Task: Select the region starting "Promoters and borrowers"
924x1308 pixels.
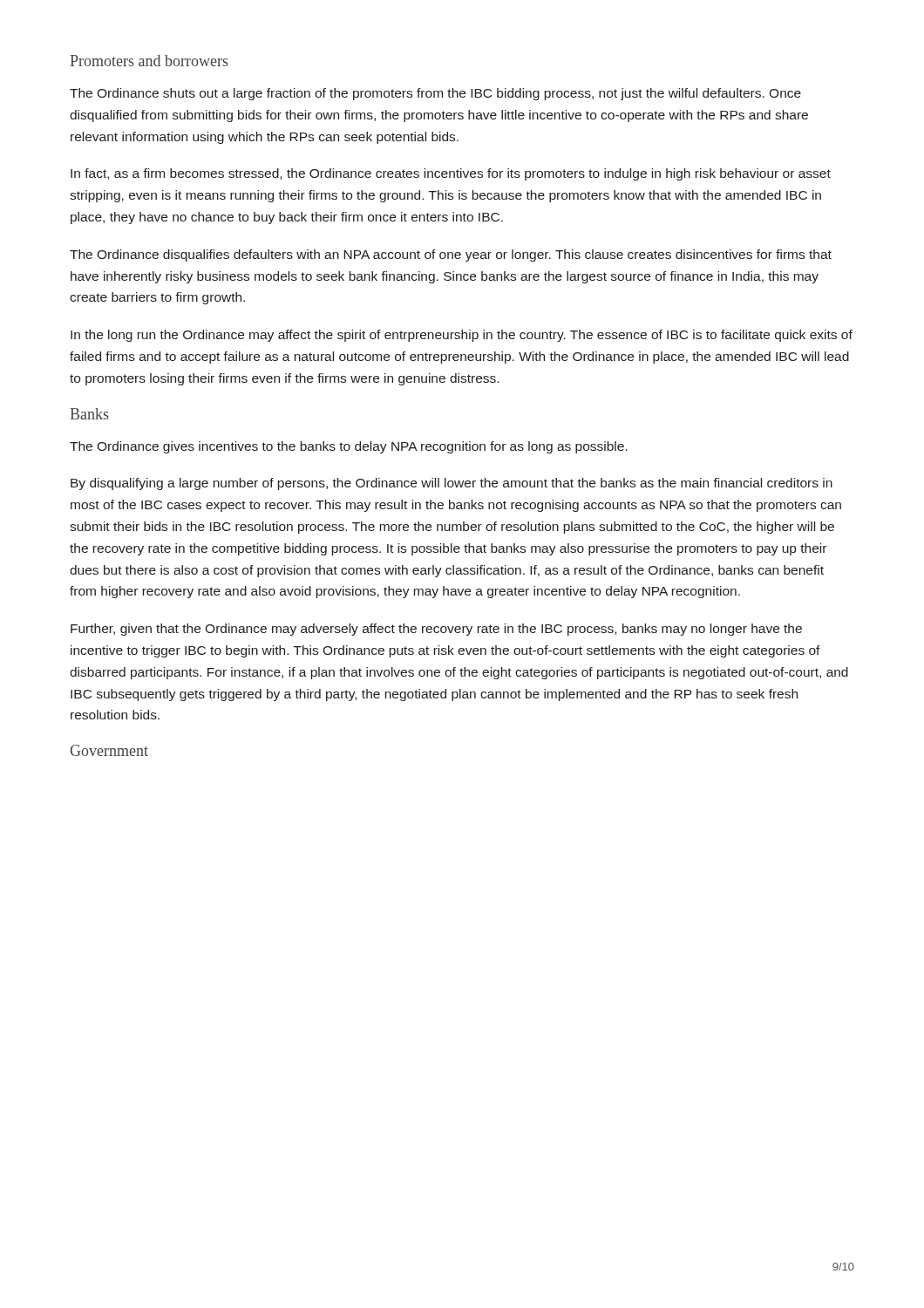Action: [149, 61]
